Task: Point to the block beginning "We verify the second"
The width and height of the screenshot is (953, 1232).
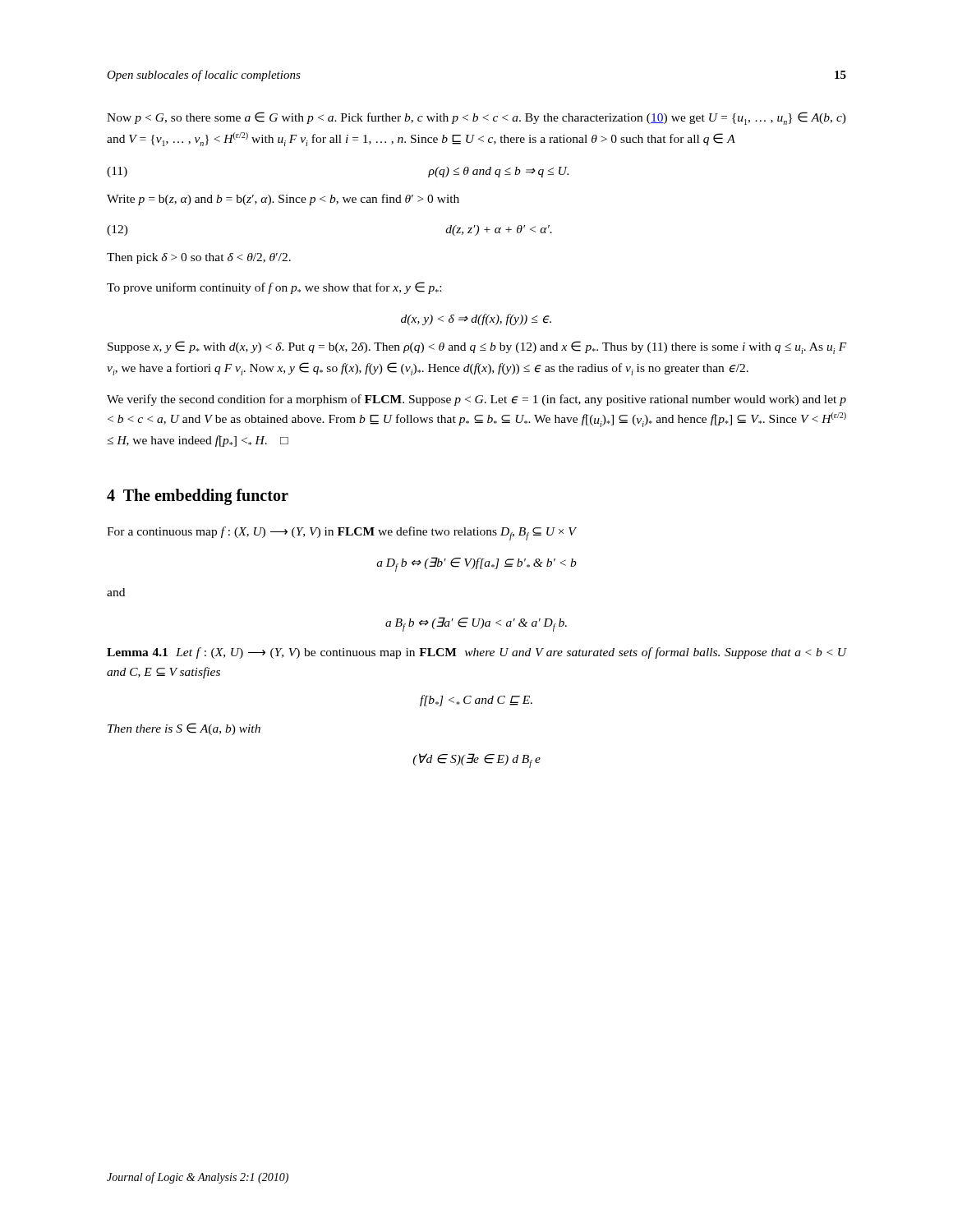Action: click(x=476, y=421)
